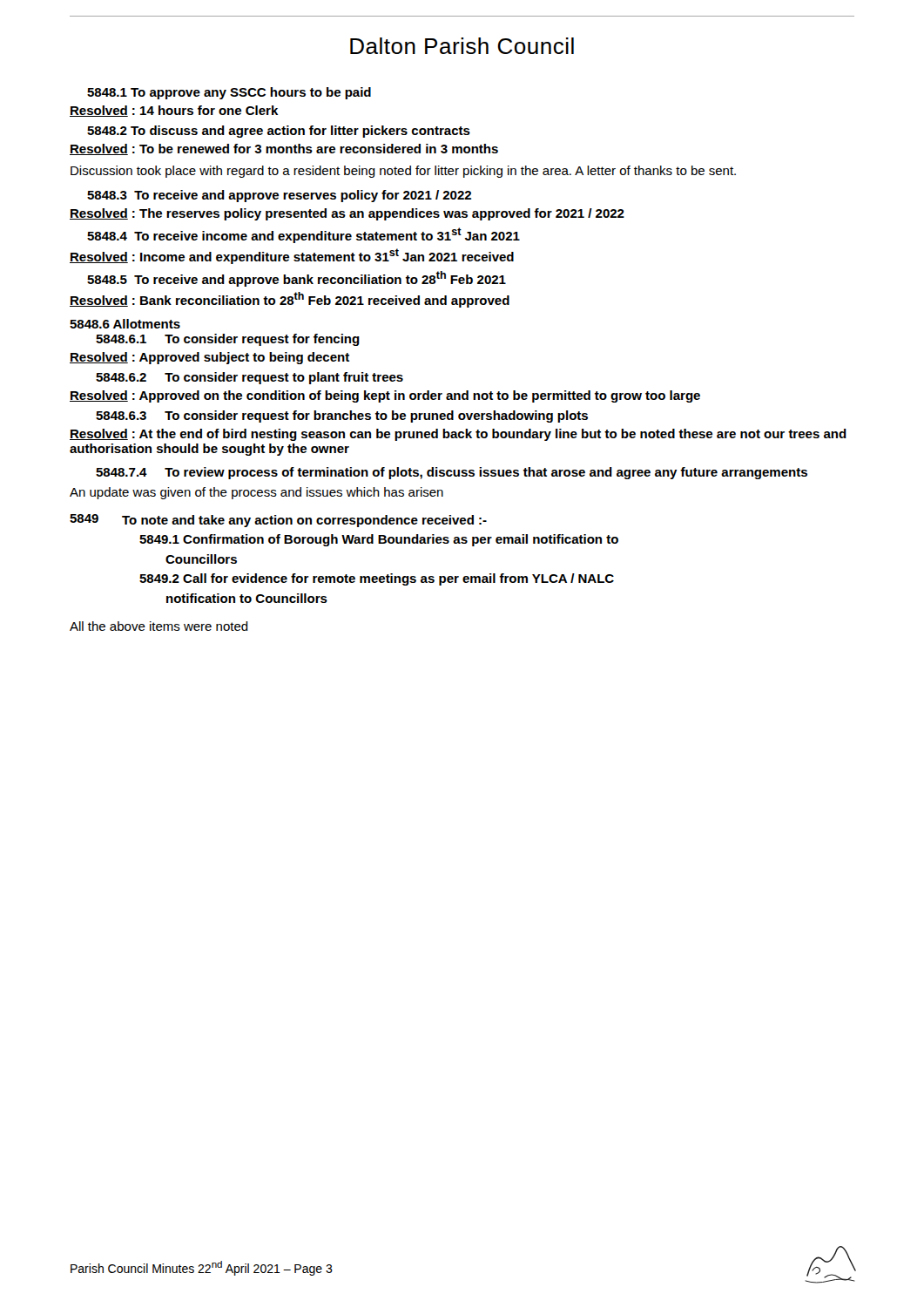
Task: Find the text block containing "Discussion took place with regard to a resident"
Action: (403, 170)
